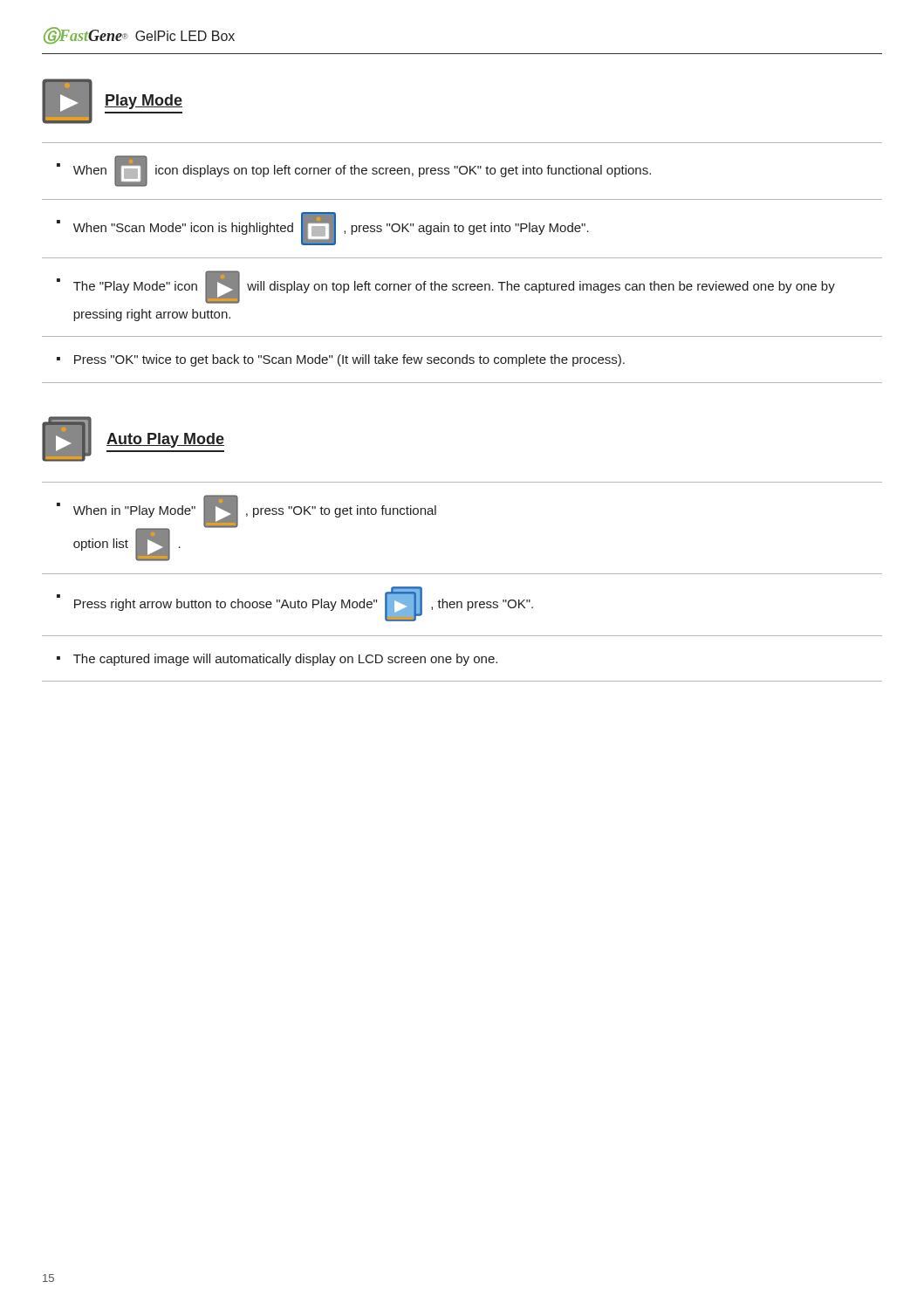Click on the region starting "▪ Press right arrow button to choose"

[465, 604]
